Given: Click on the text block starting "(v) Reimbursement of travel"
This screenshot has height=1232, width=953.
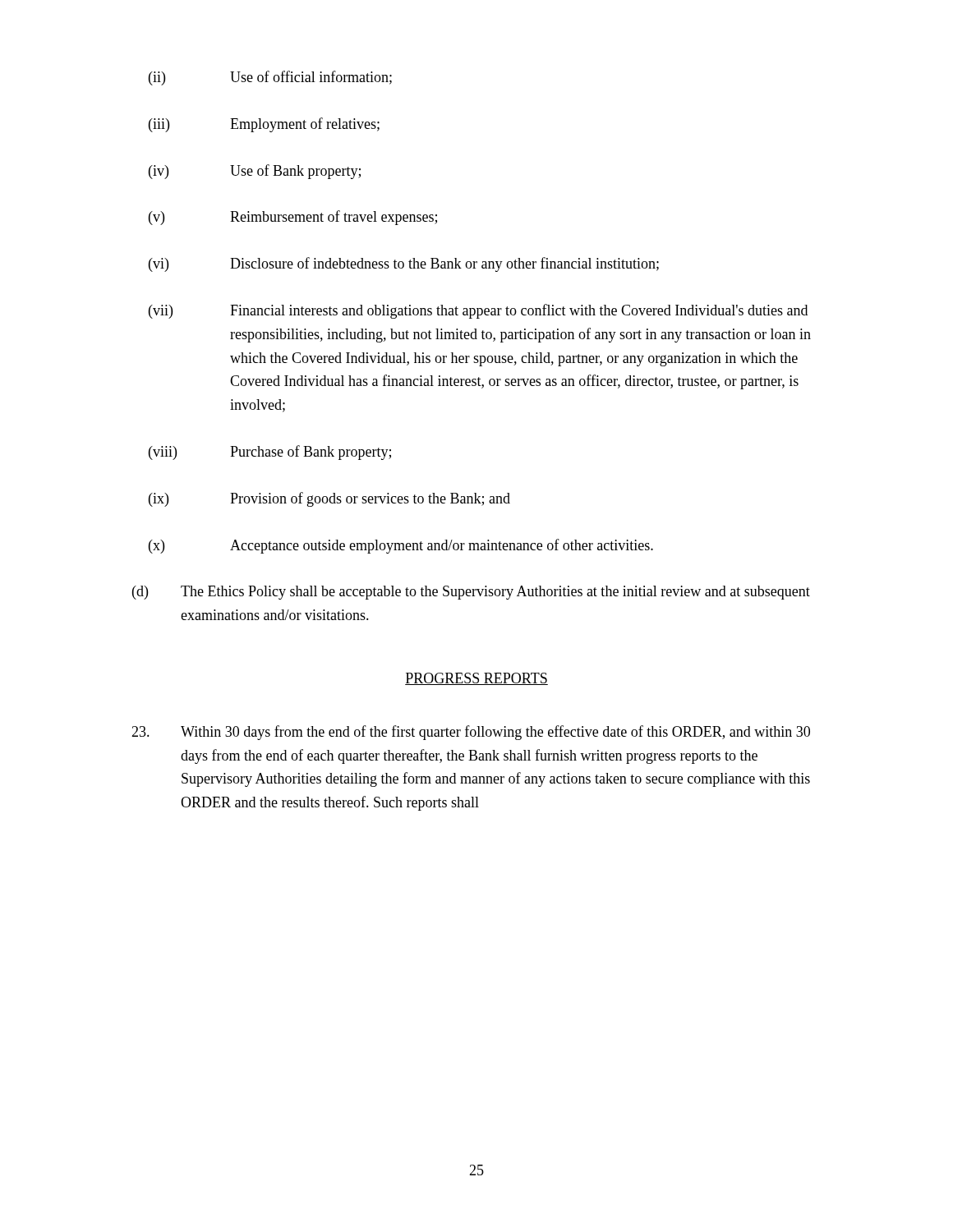Looking at the screenshot, I should click(x=293, y=218).
